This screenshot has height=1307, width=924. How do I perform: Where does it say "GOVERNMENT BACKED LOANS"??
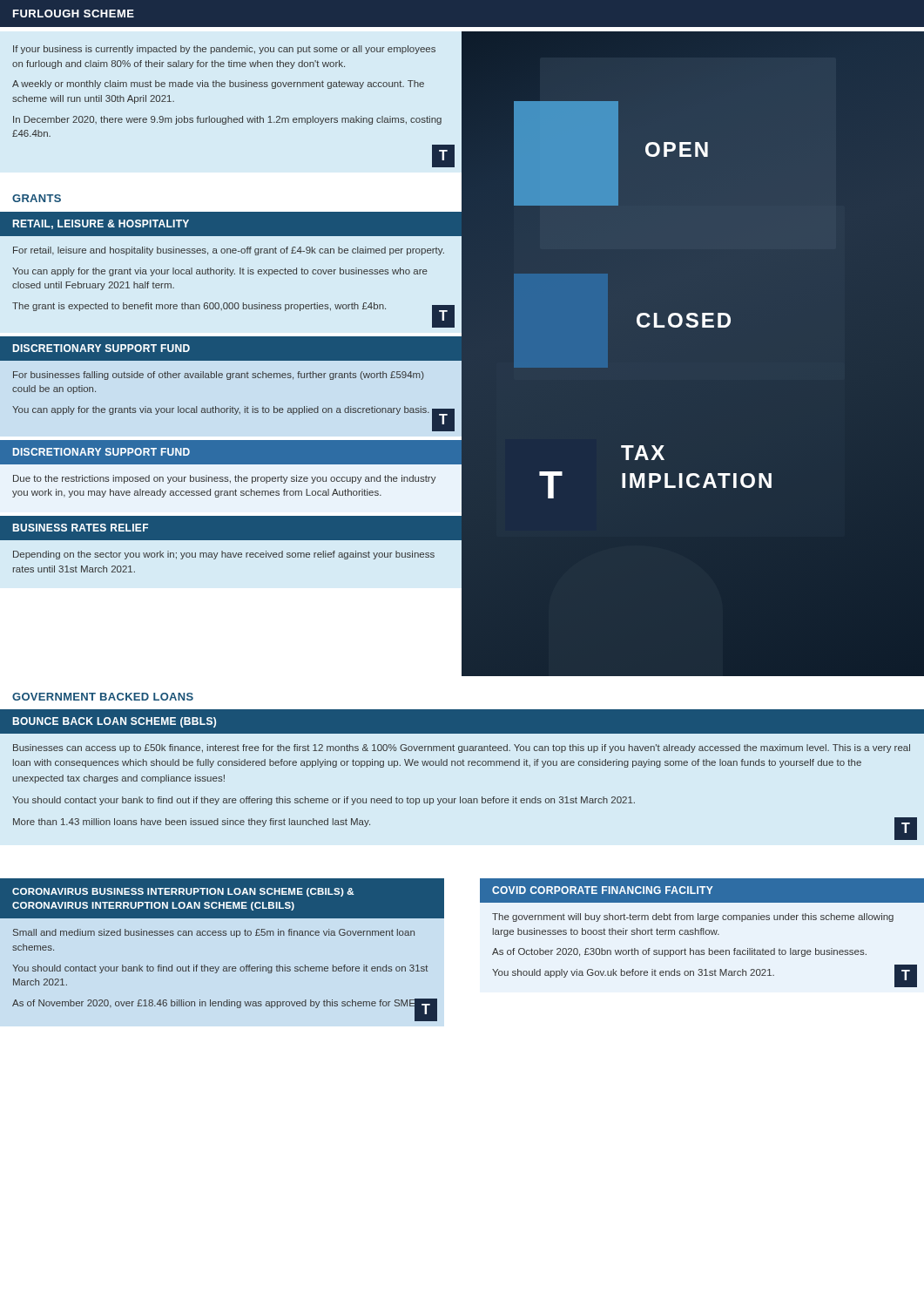[x=103, y=697]
